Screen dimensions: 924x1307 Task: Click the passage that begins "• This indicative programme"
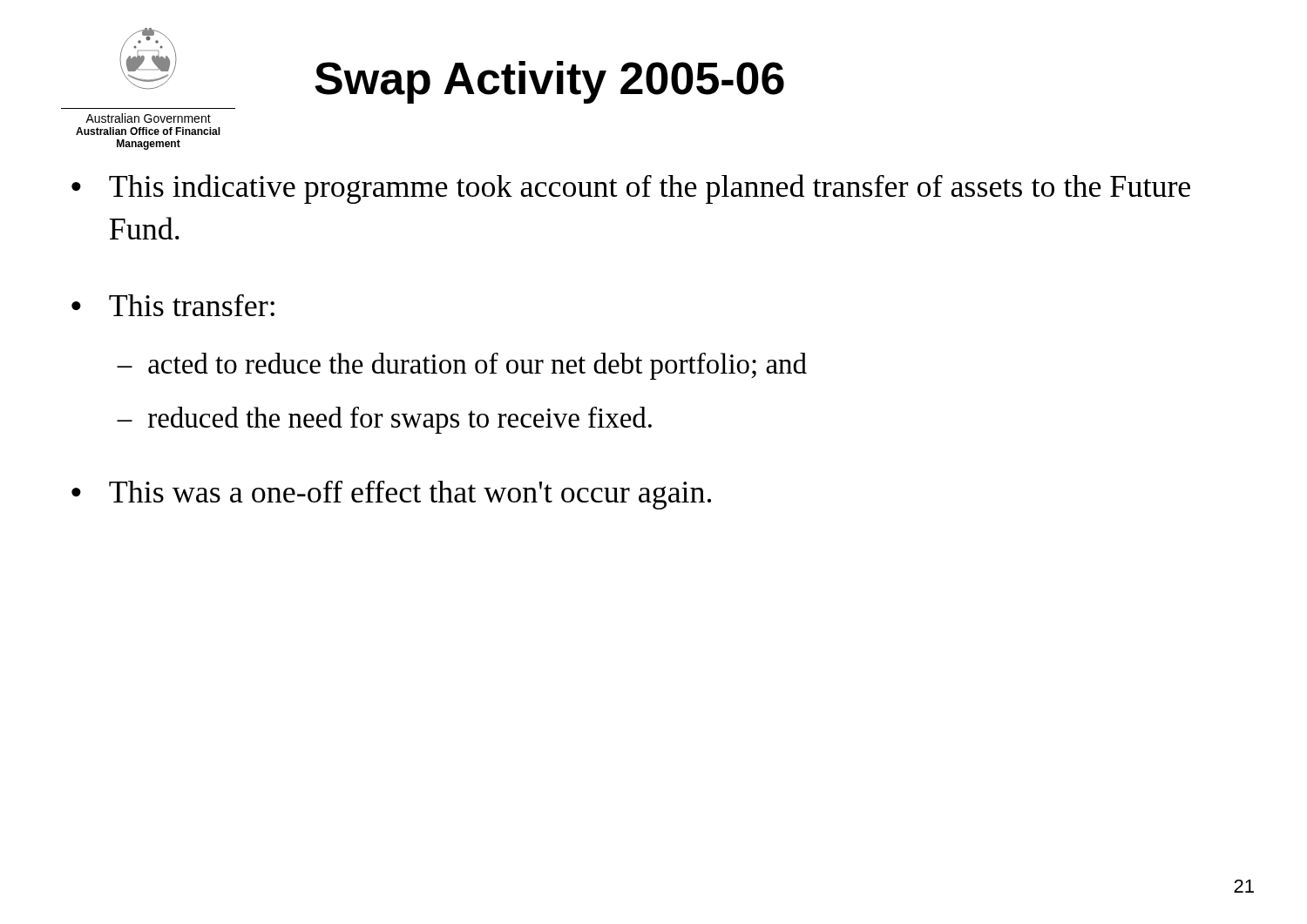click(654, 208)
